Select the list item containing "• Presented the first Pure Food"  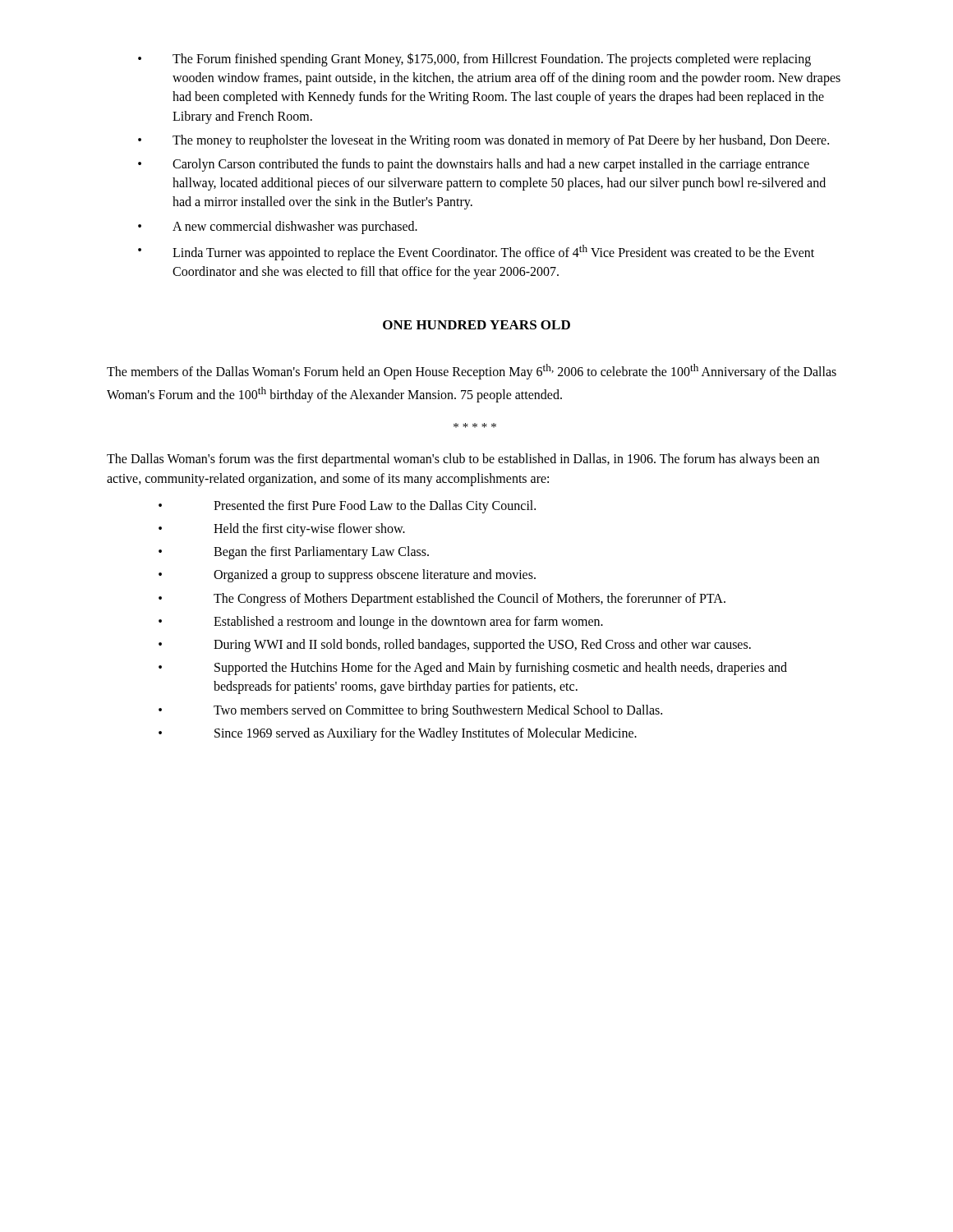(x=476, y=505)
